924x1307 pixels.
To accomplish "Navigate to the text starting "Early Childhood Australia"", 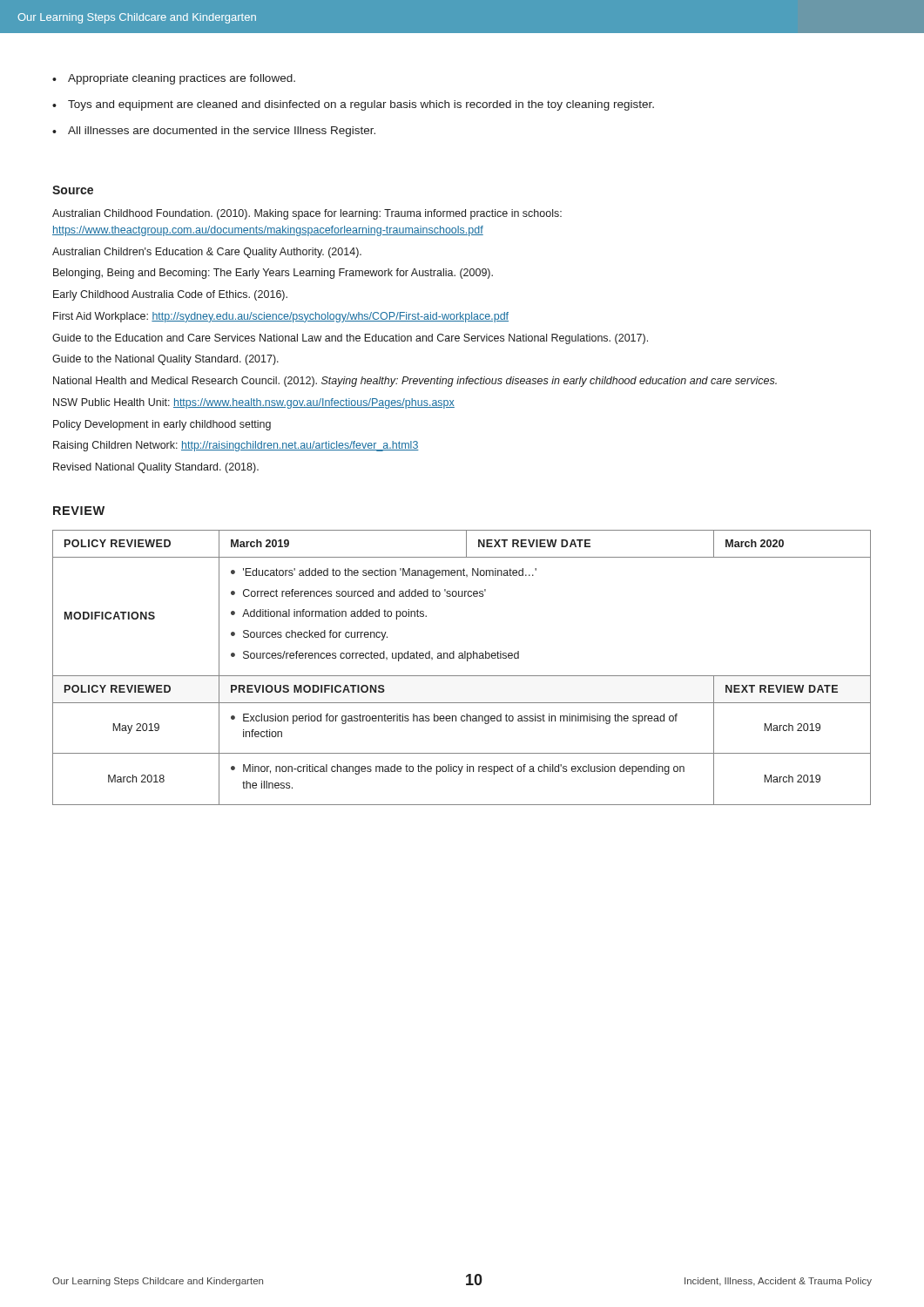I will coord(170,295).
